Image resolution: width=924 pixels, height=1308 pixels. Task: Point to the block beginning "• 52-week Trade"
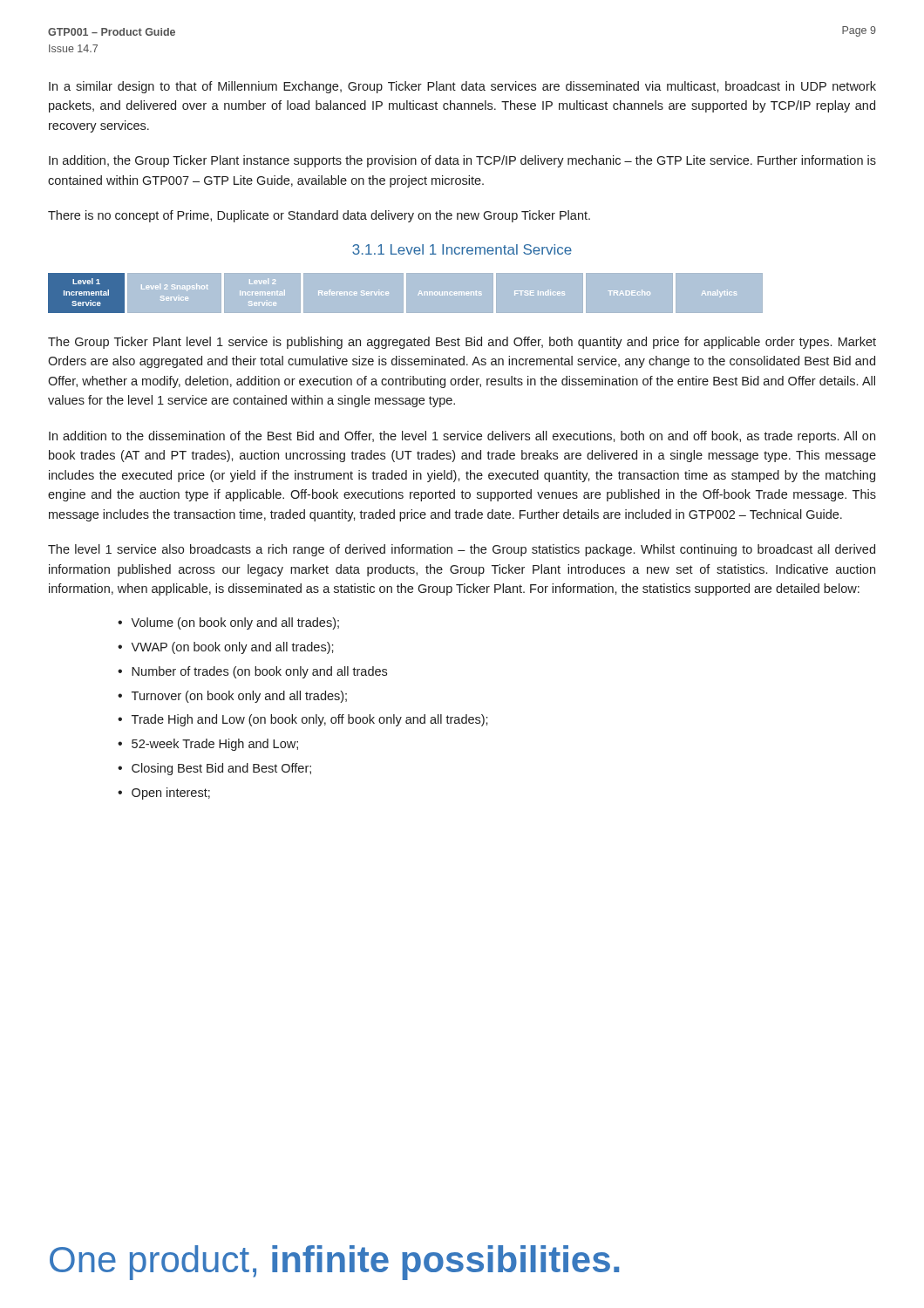click(x=208, y=745)
